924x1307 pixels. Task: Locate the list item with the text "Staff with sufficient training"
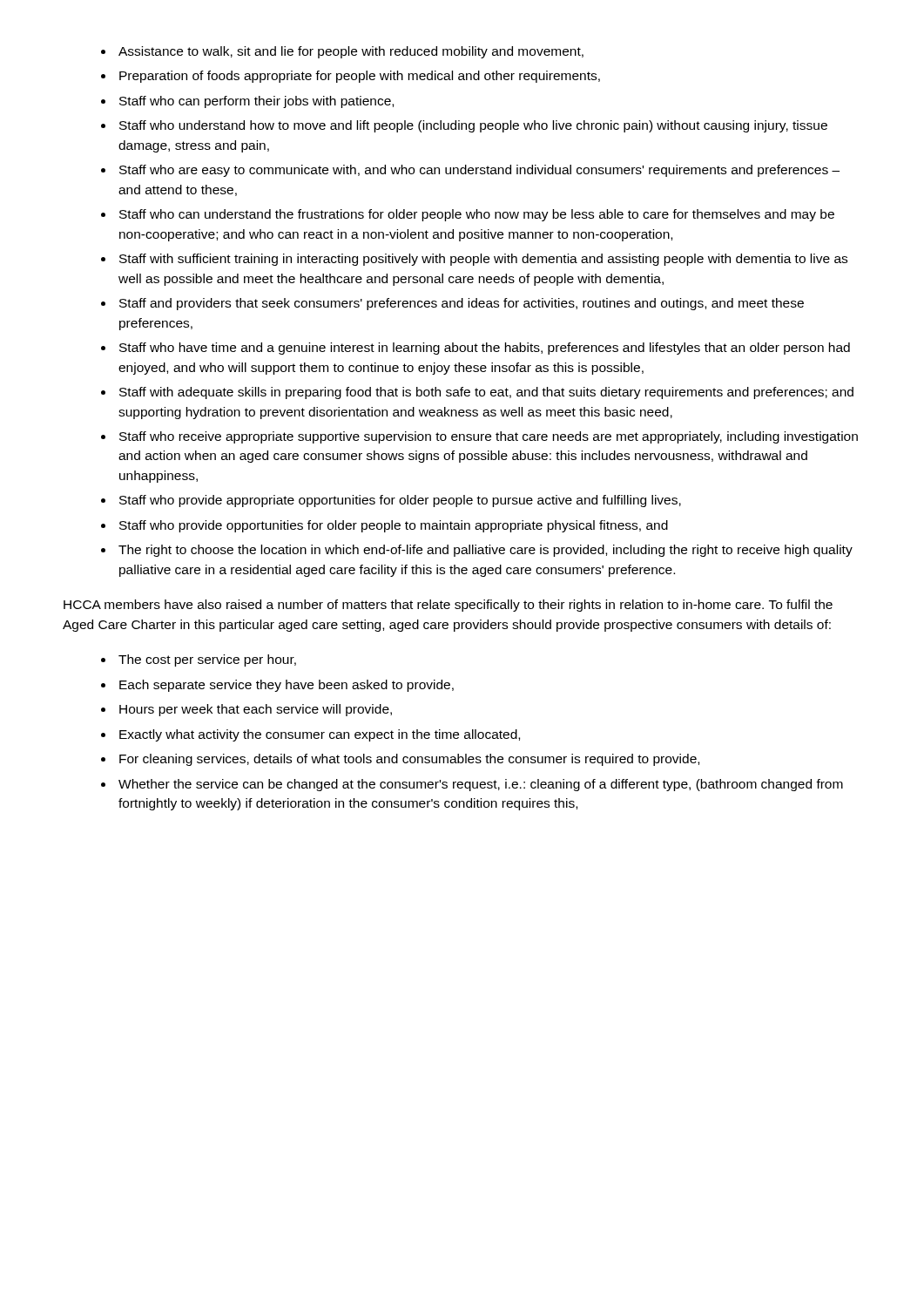(488, 269)
